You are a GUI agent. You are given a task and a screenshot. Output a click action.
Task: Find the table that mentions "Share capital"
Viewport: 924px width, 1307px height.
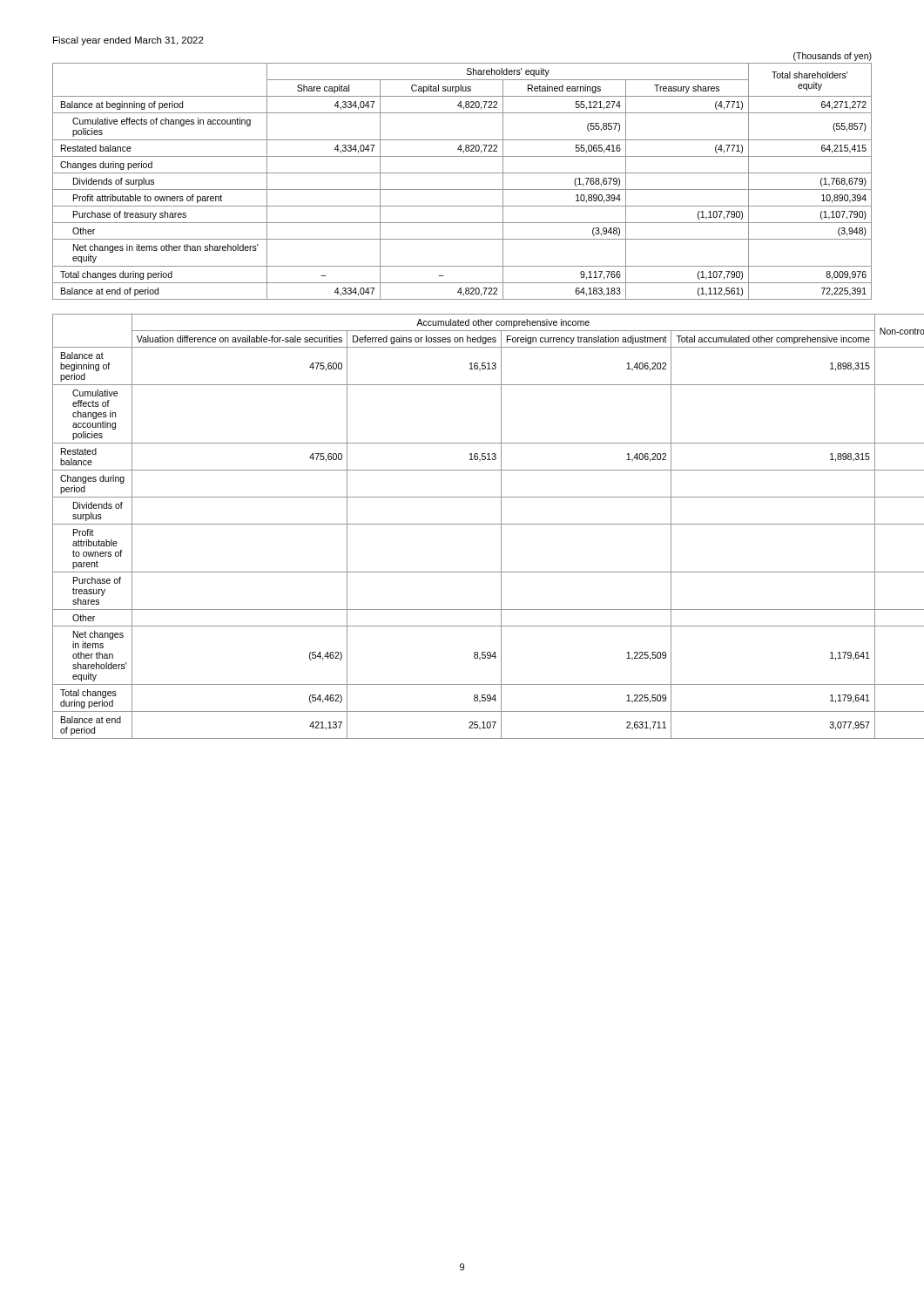(462, 181)
